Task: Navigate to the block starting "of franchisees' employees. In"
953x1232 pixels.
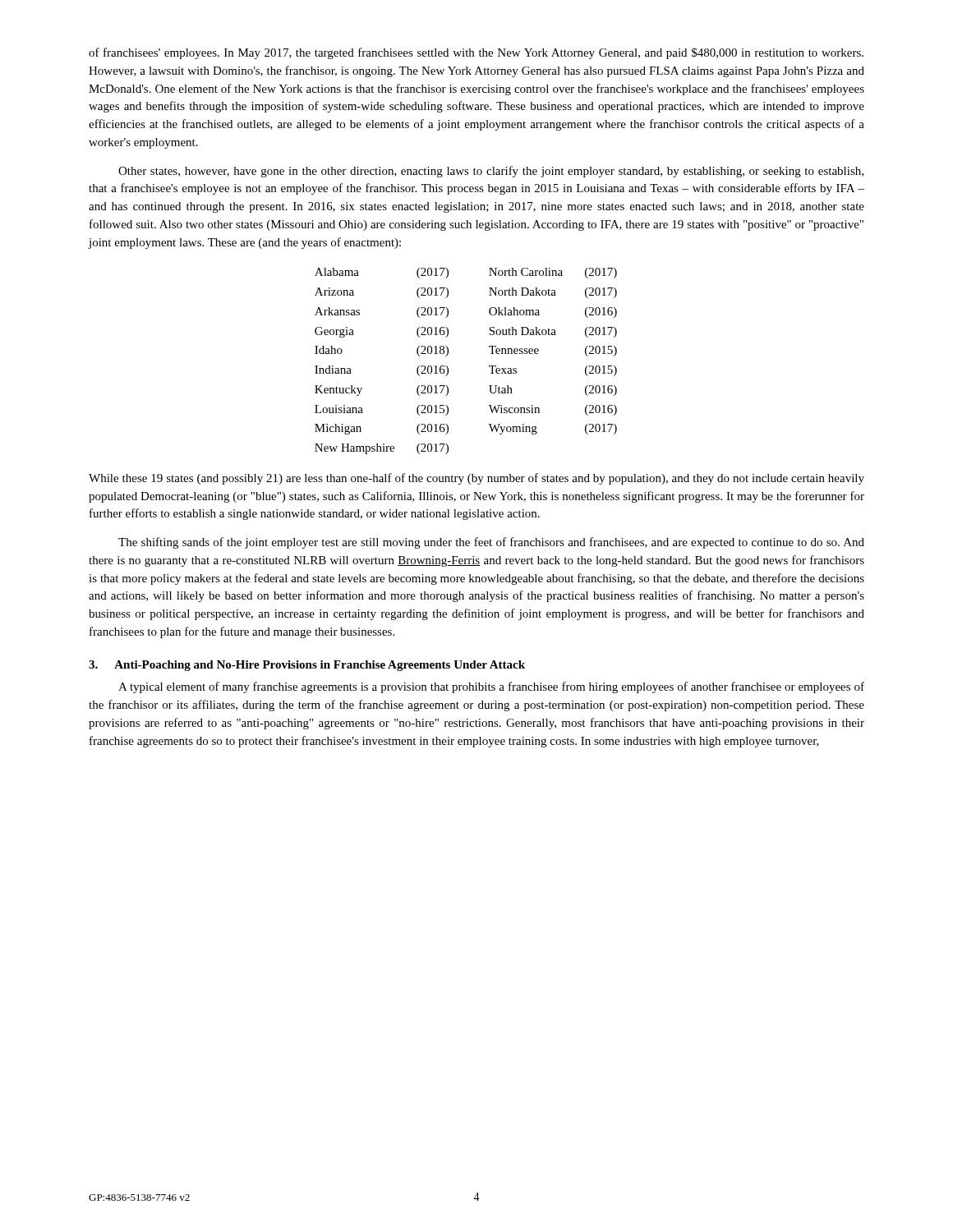Action: click(x=476, y=98)
